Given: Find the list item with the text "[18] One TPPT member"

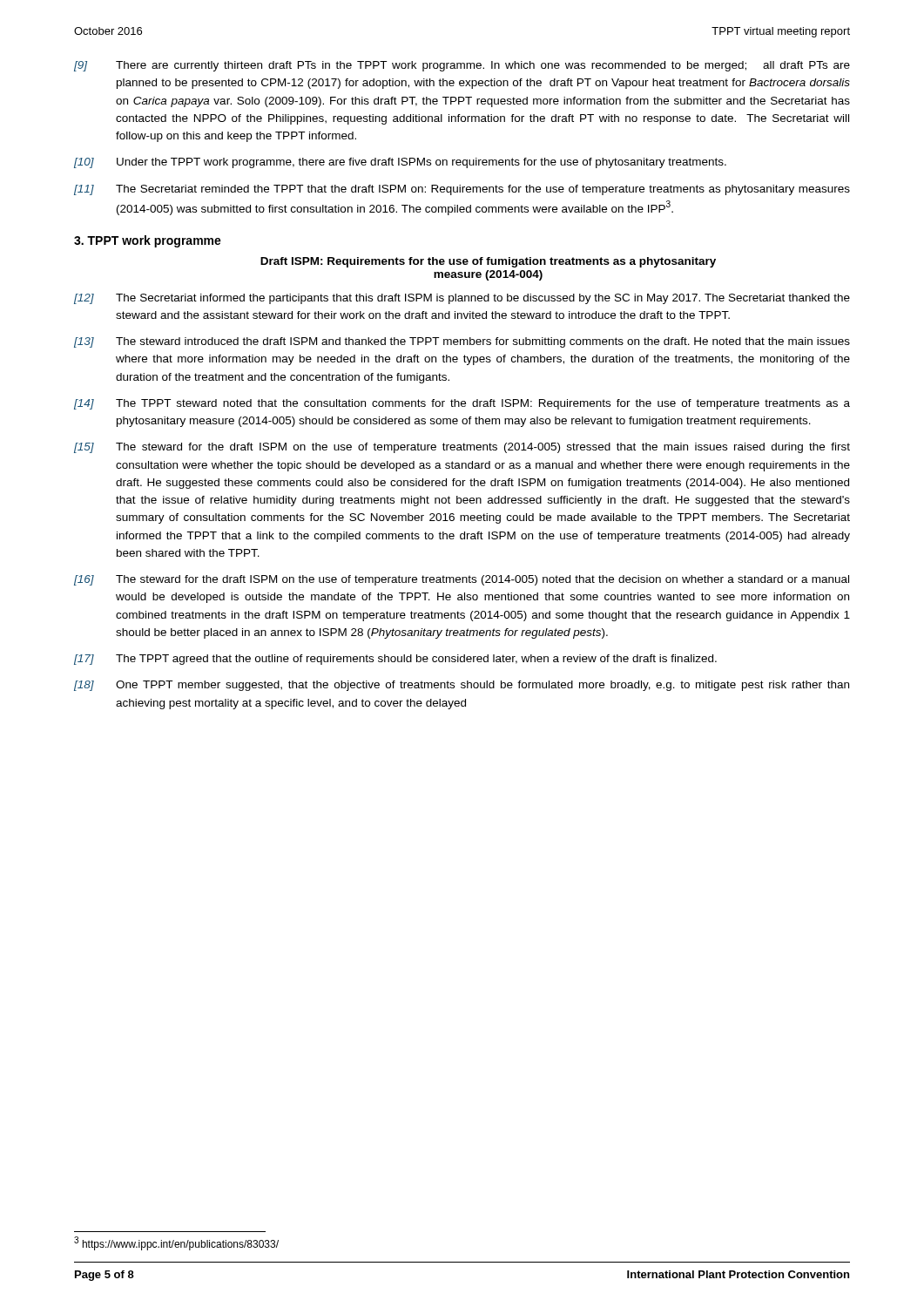Looking at the screenshot, I should (x=462, y=694).
